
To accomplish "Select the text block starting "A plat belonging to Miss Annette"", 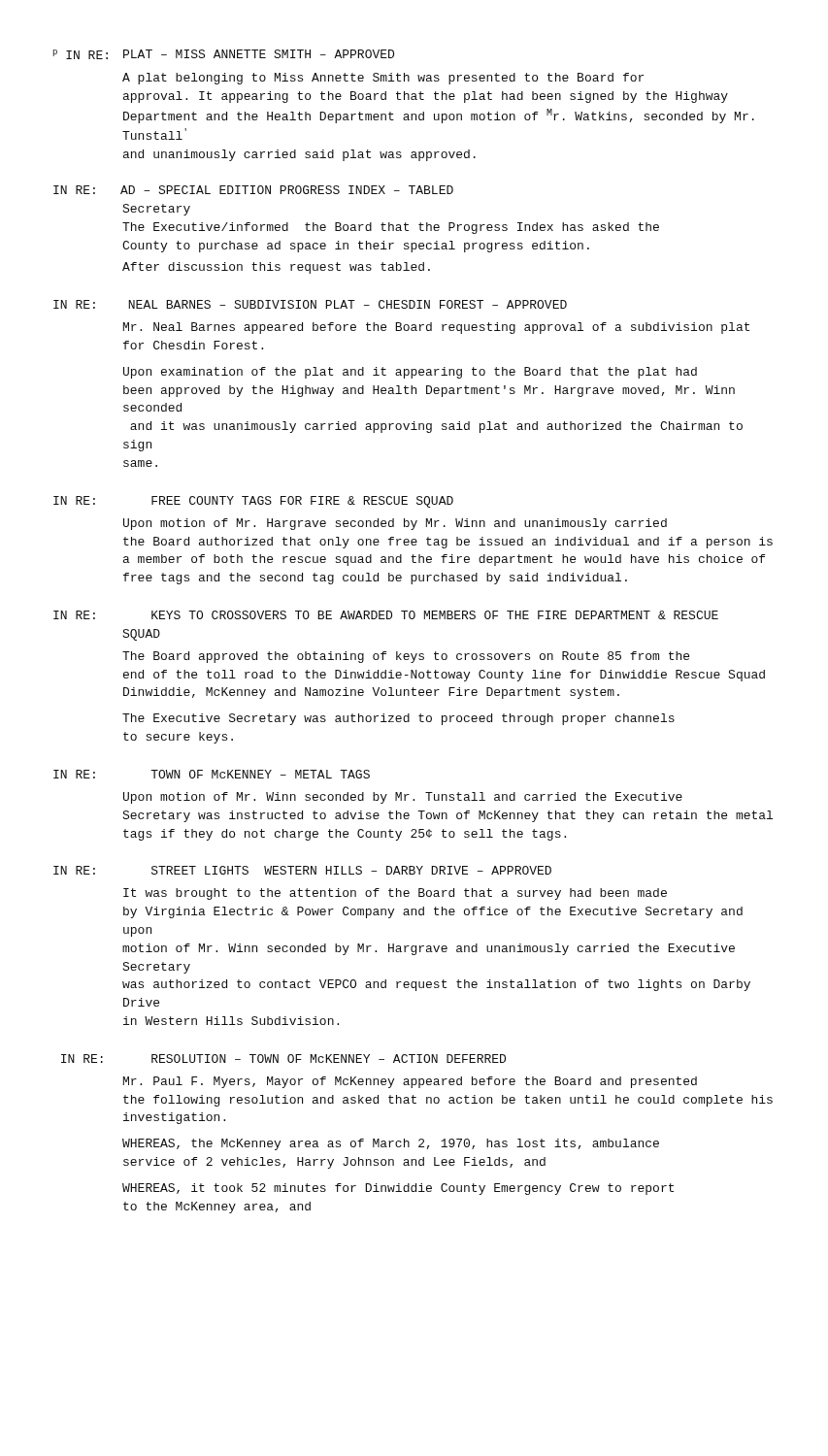I will [440, 117].
